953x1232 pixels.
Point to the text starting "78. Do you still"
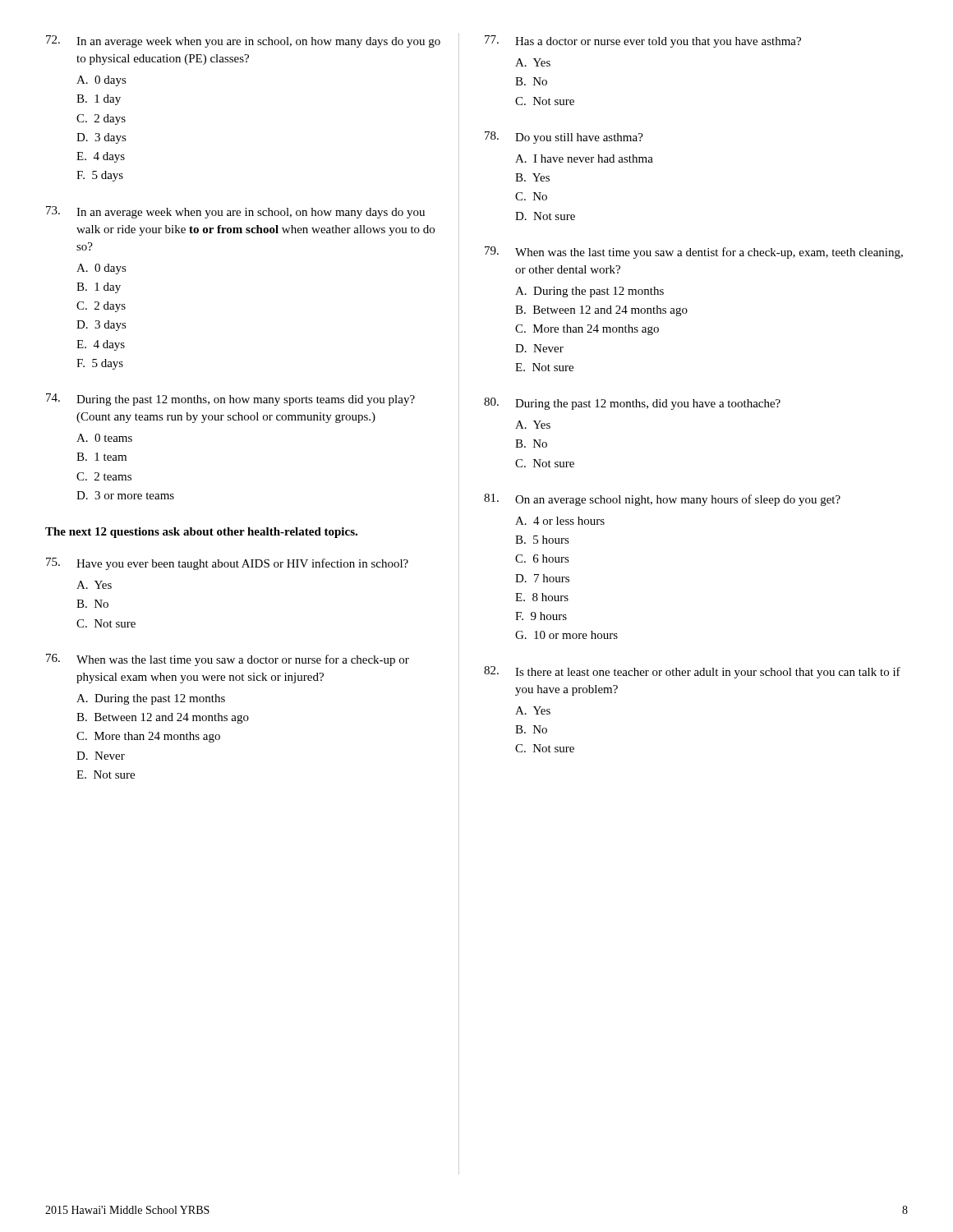(564, 138)
